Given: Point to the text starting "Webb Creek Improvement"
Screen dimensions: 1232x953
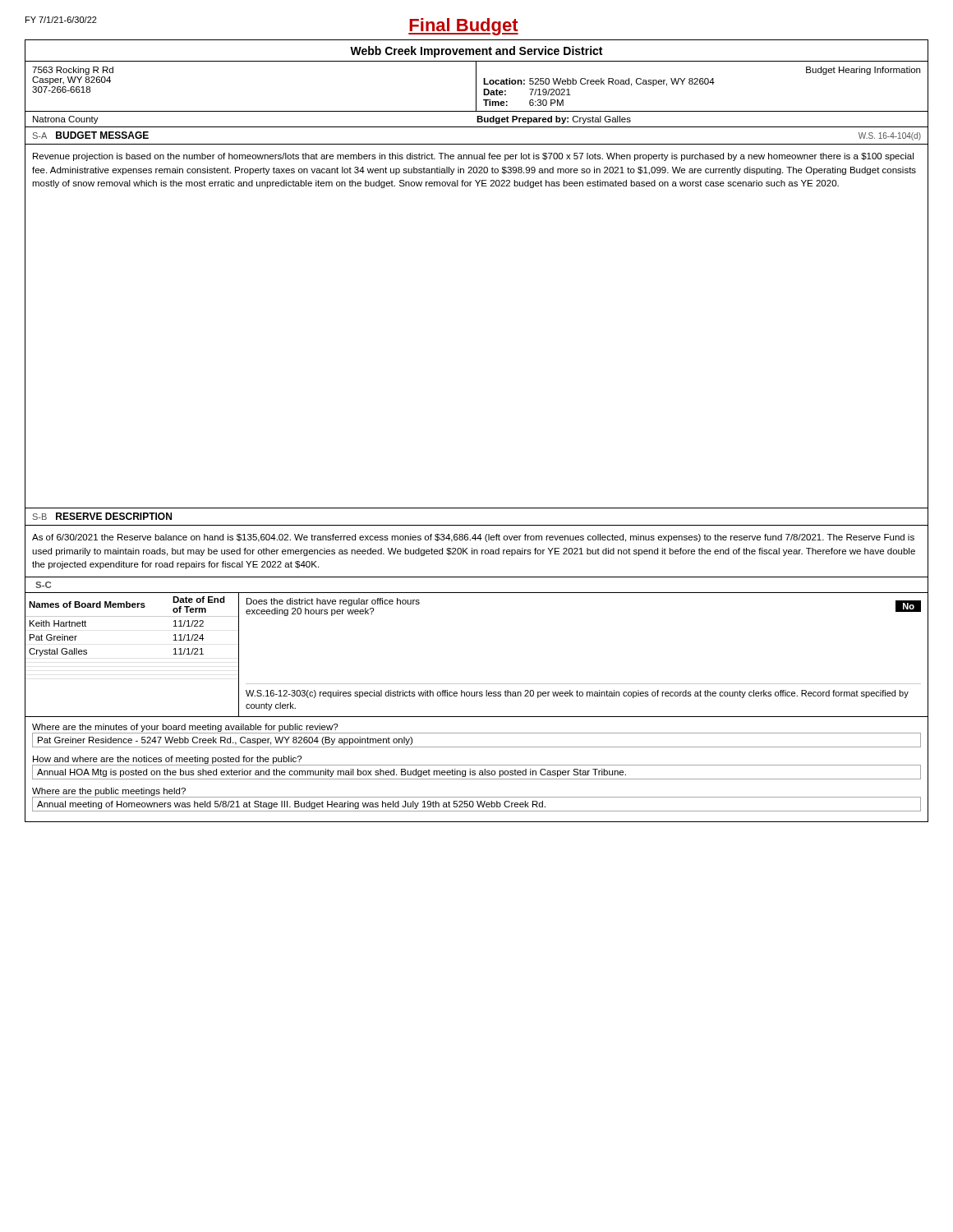Looking at the screenshot, I should pos(476,51).
